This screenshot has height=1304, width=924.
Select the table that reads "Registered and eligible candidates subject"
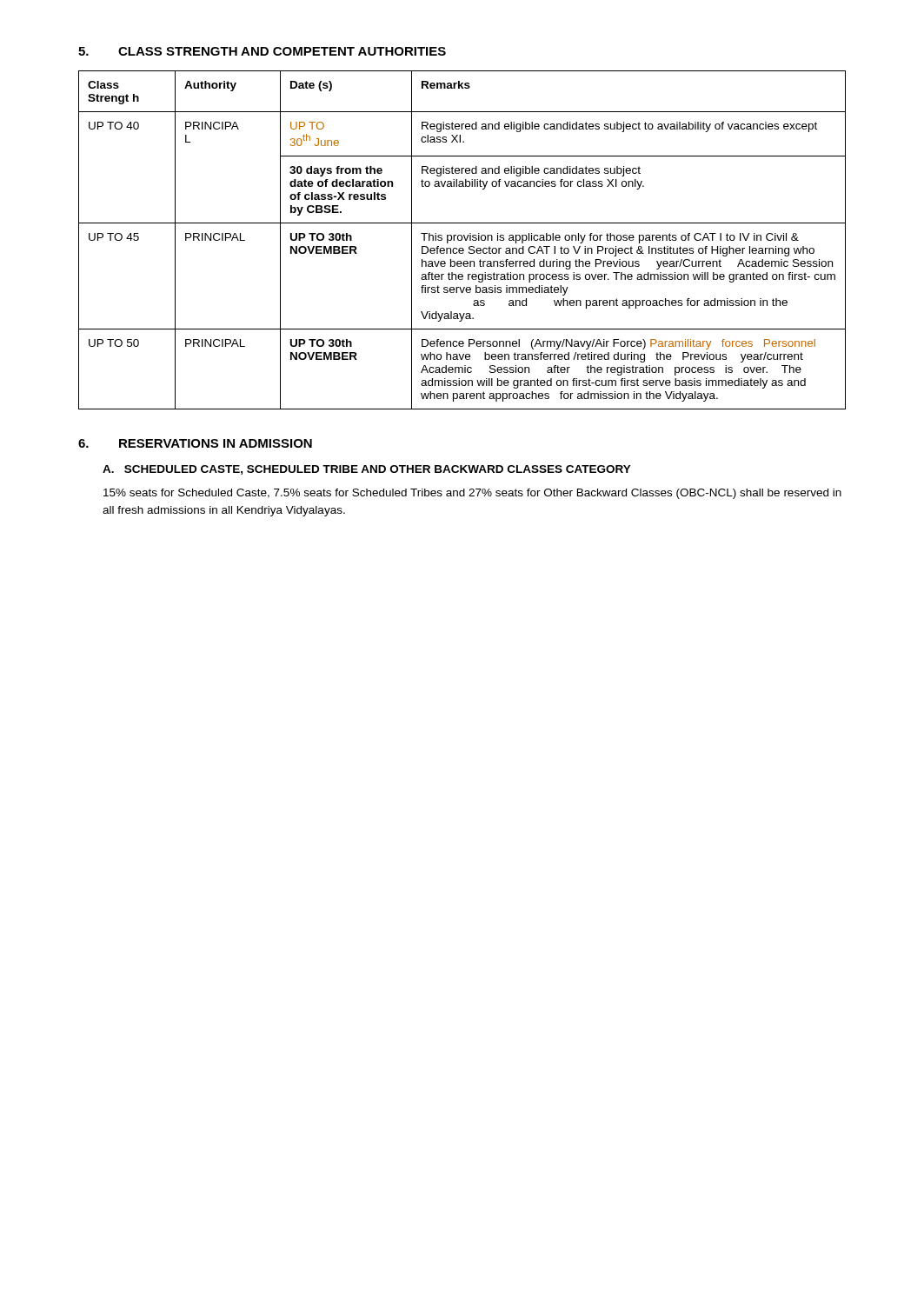pyautogui.click(x=462, y=240)
